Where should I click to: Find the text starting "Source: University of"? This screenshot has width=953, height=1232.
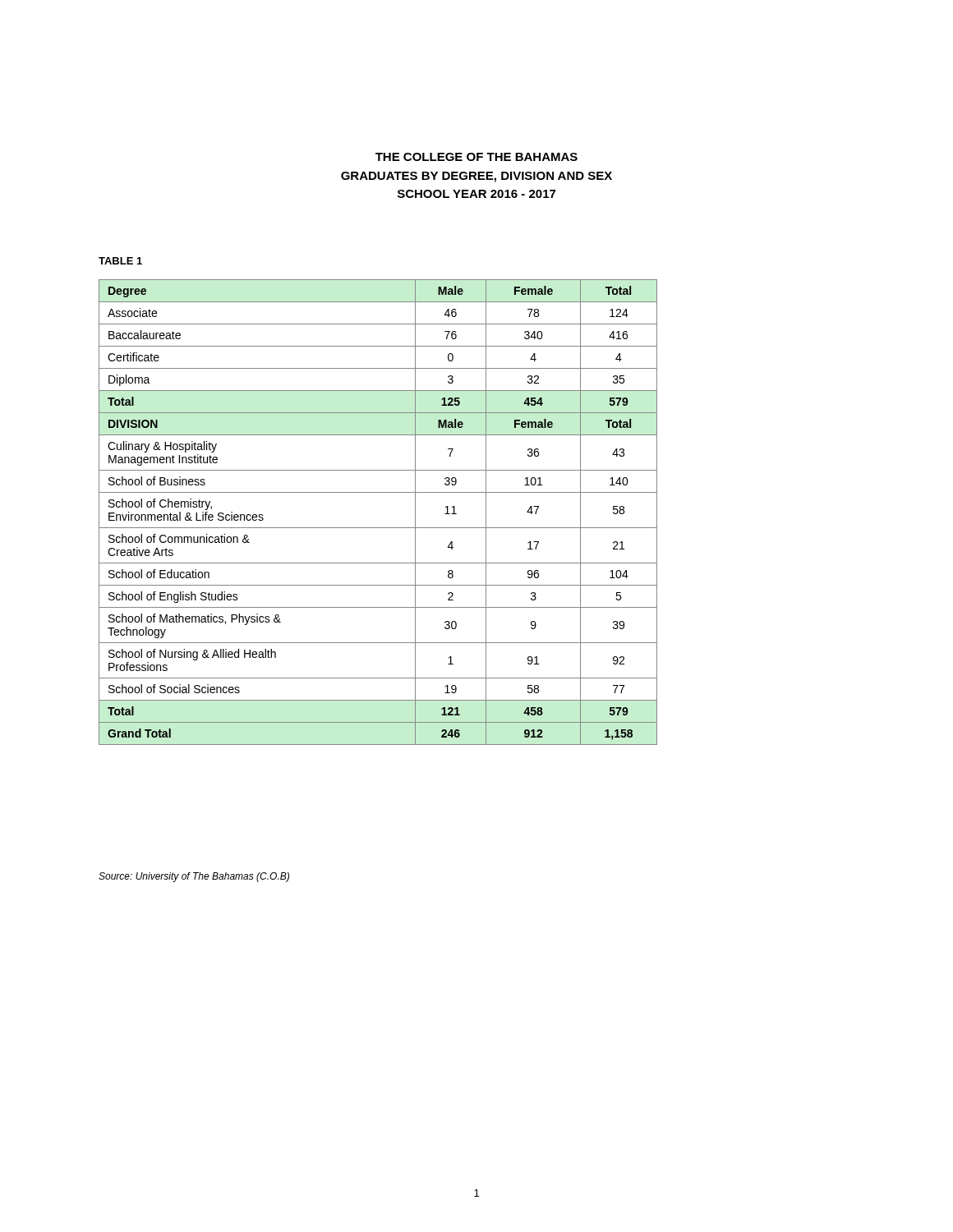click(x=194, y=876)
